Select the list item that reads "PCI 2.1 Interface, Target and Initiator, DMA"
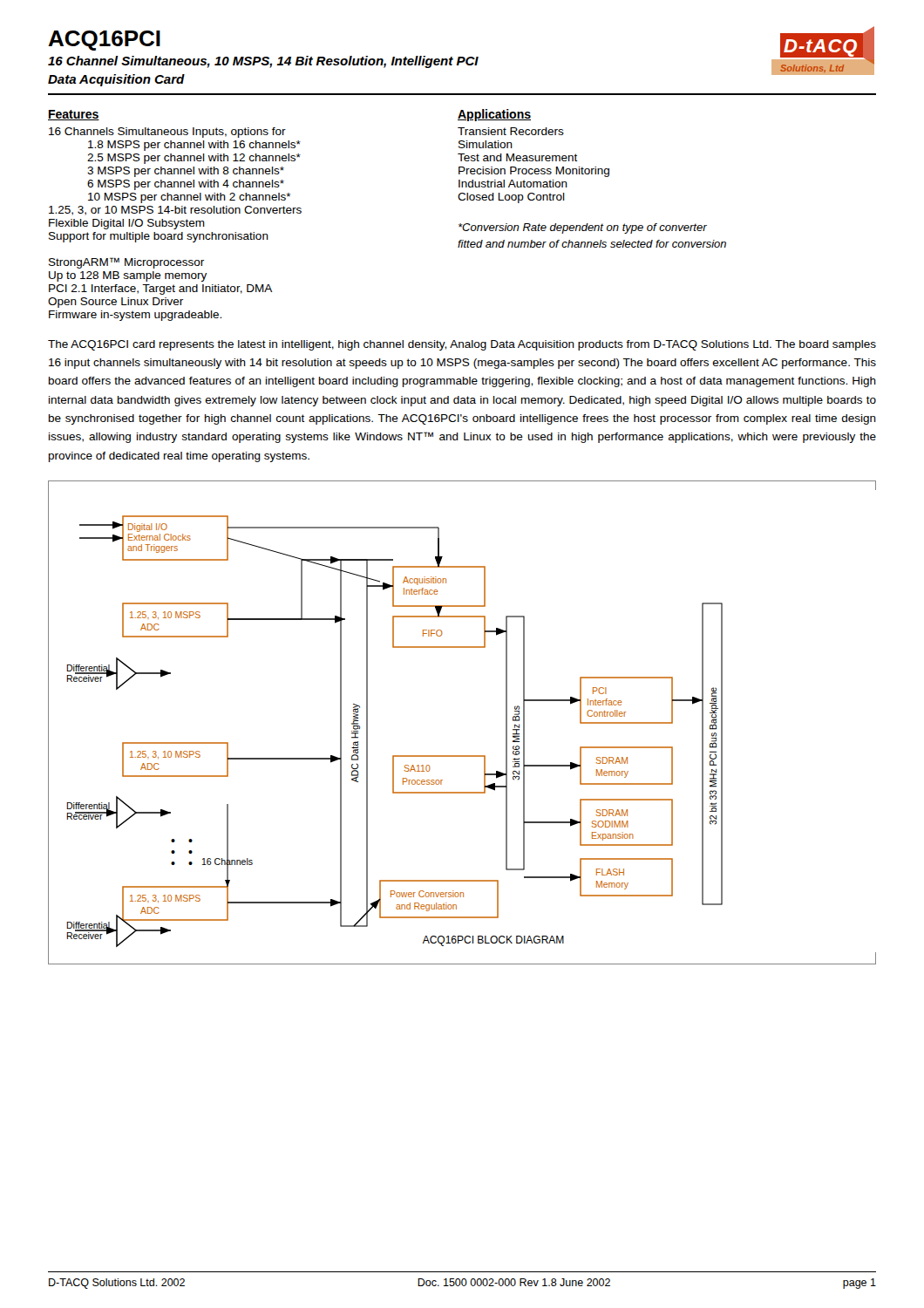The height and width of the screenshot is (1308, 924). click(x=160, y=288)
